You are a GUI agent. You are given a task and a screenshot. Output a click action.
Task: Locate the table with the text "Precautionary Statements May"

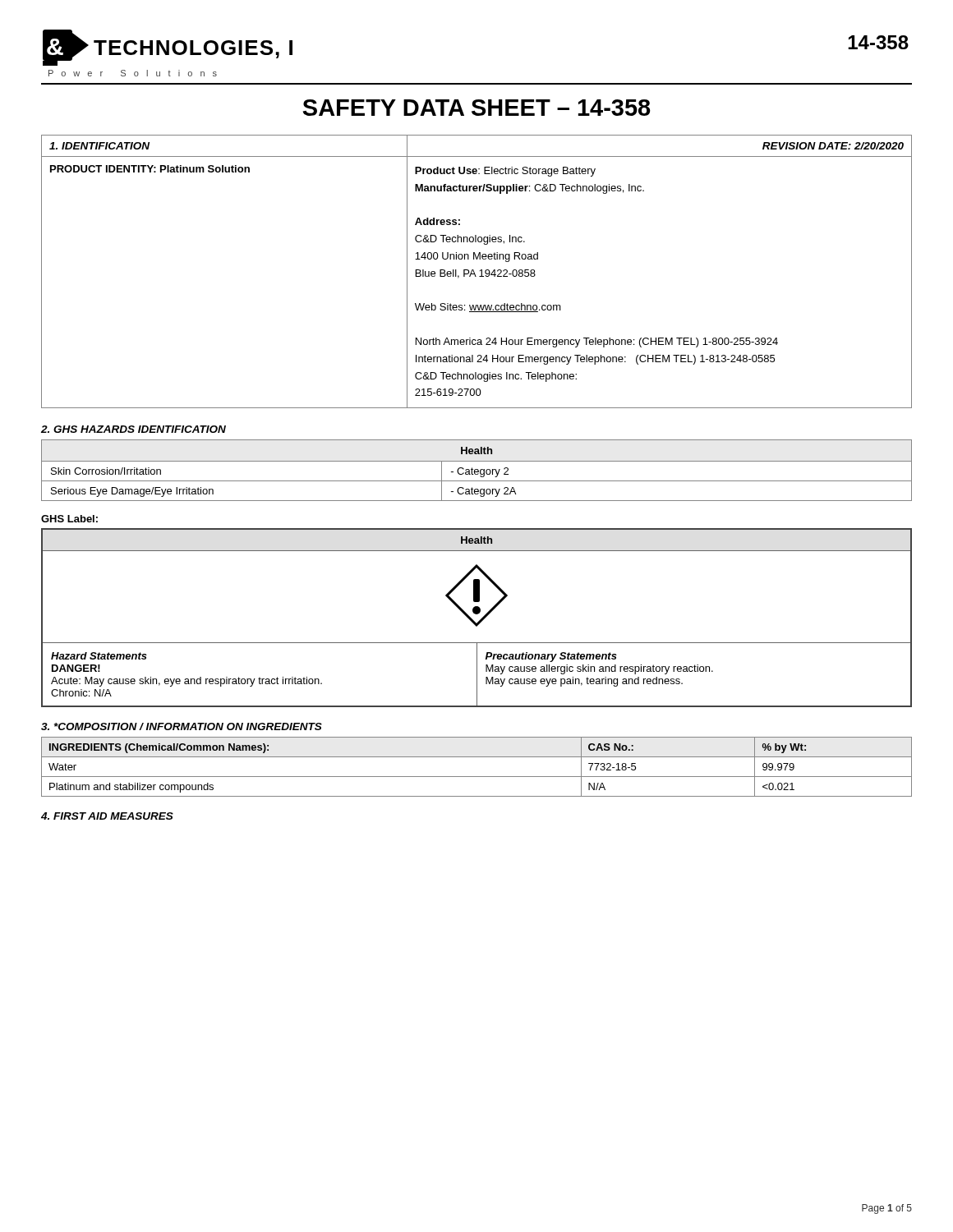(x=476, y=618)
